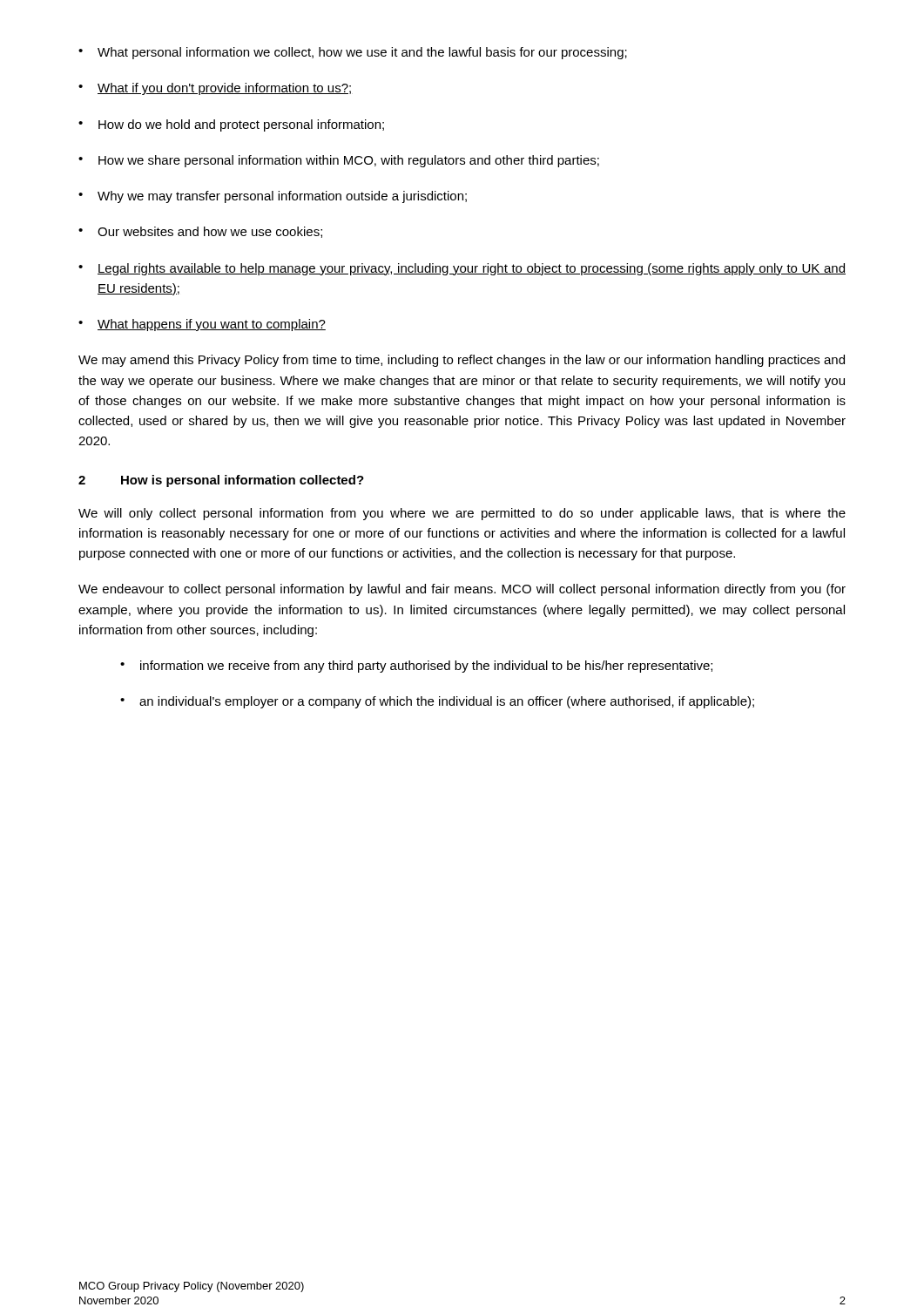Point to the block starting "We endeavour to"

point(462,609)
